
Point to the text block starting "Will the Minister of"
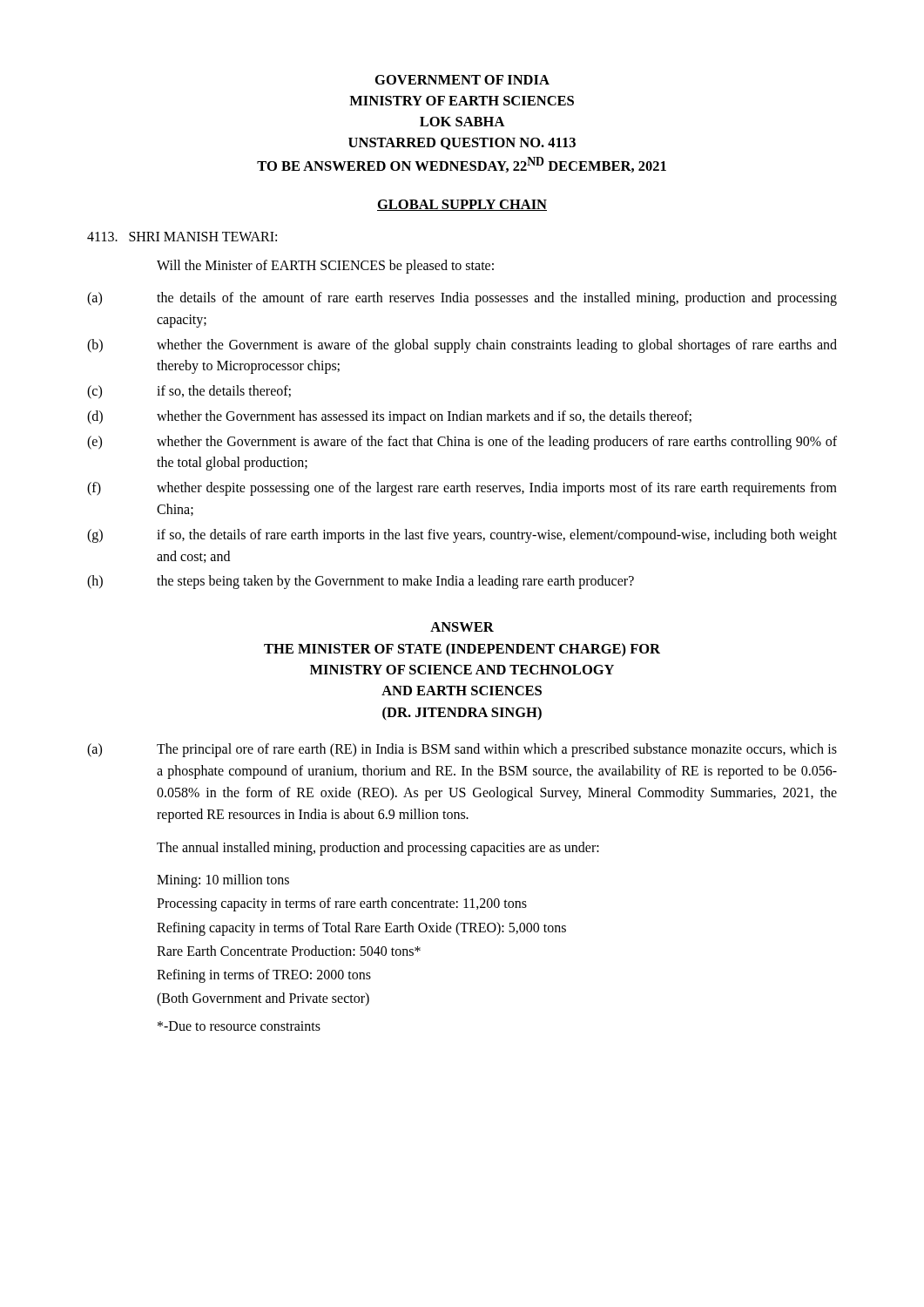click(326, 265)
